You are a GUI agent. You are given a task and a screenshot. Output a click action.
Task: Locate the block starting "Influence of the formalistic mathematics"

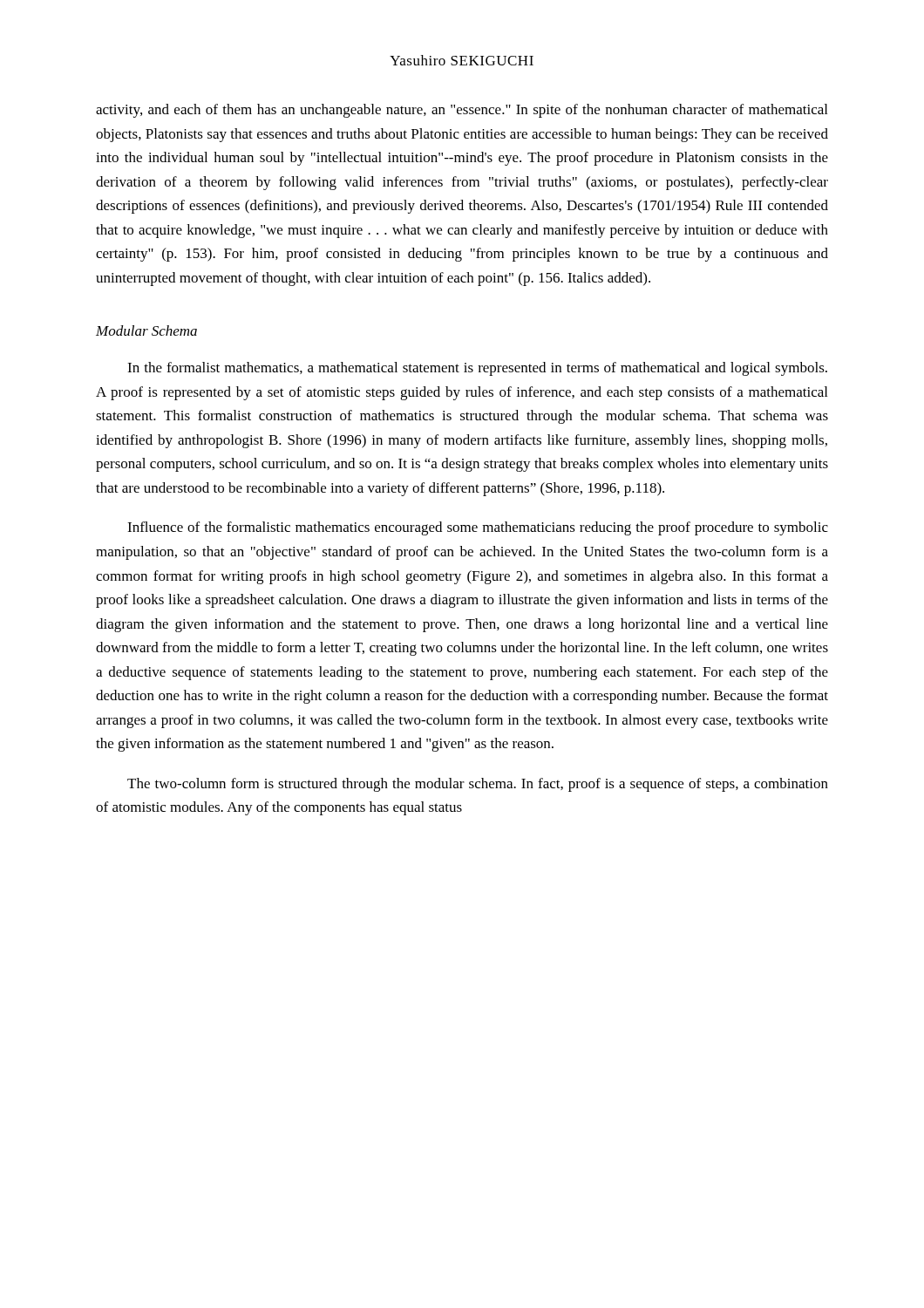coord(462,636)
